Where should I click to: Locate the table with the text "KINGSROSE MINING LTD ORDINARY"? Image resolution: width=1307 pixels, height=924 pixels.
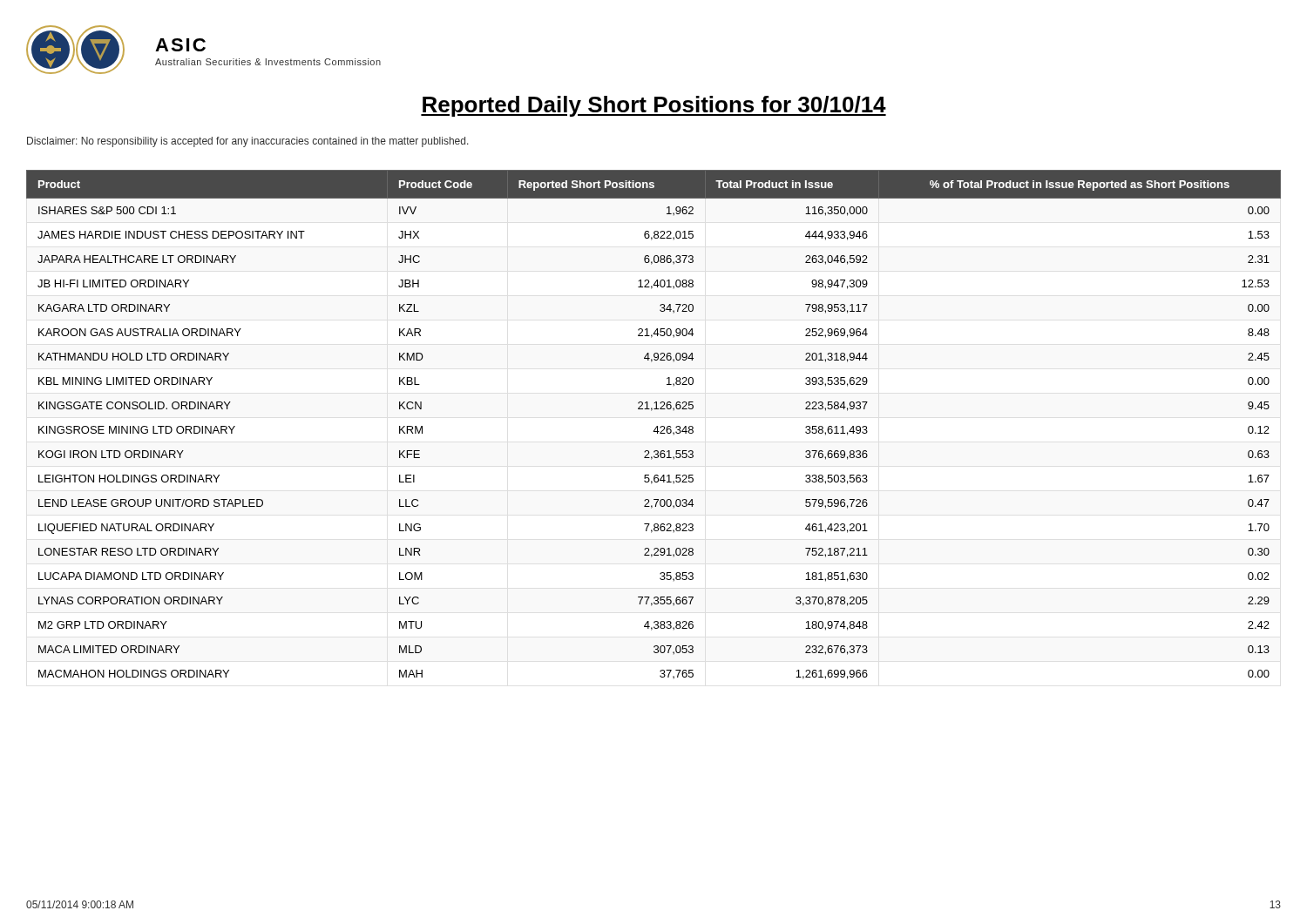(654, 428)
